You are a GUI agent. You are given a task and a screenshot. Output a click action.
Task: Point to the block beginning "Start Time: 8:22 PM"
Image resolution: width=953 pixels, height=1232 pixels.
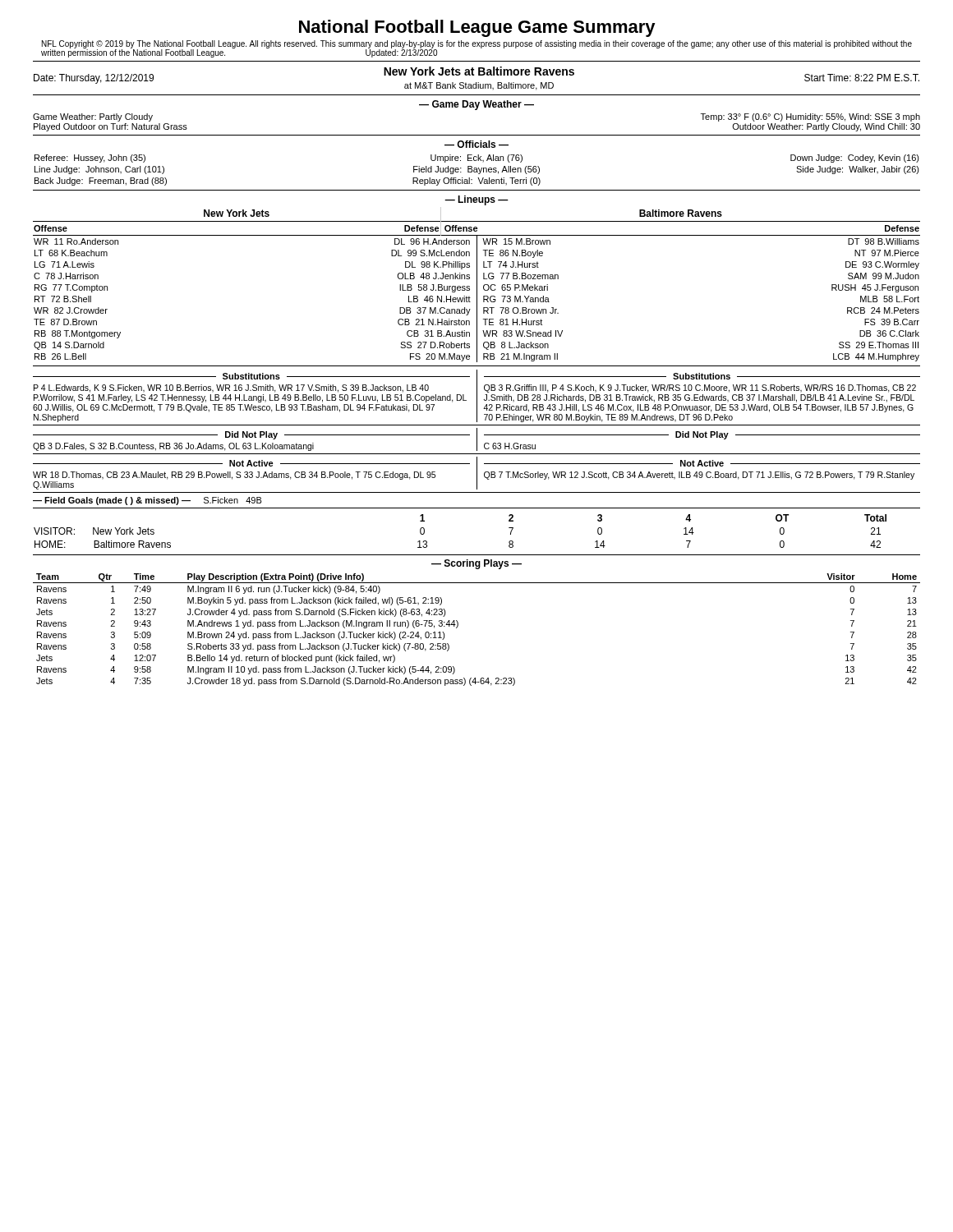(x=862, y=78)
